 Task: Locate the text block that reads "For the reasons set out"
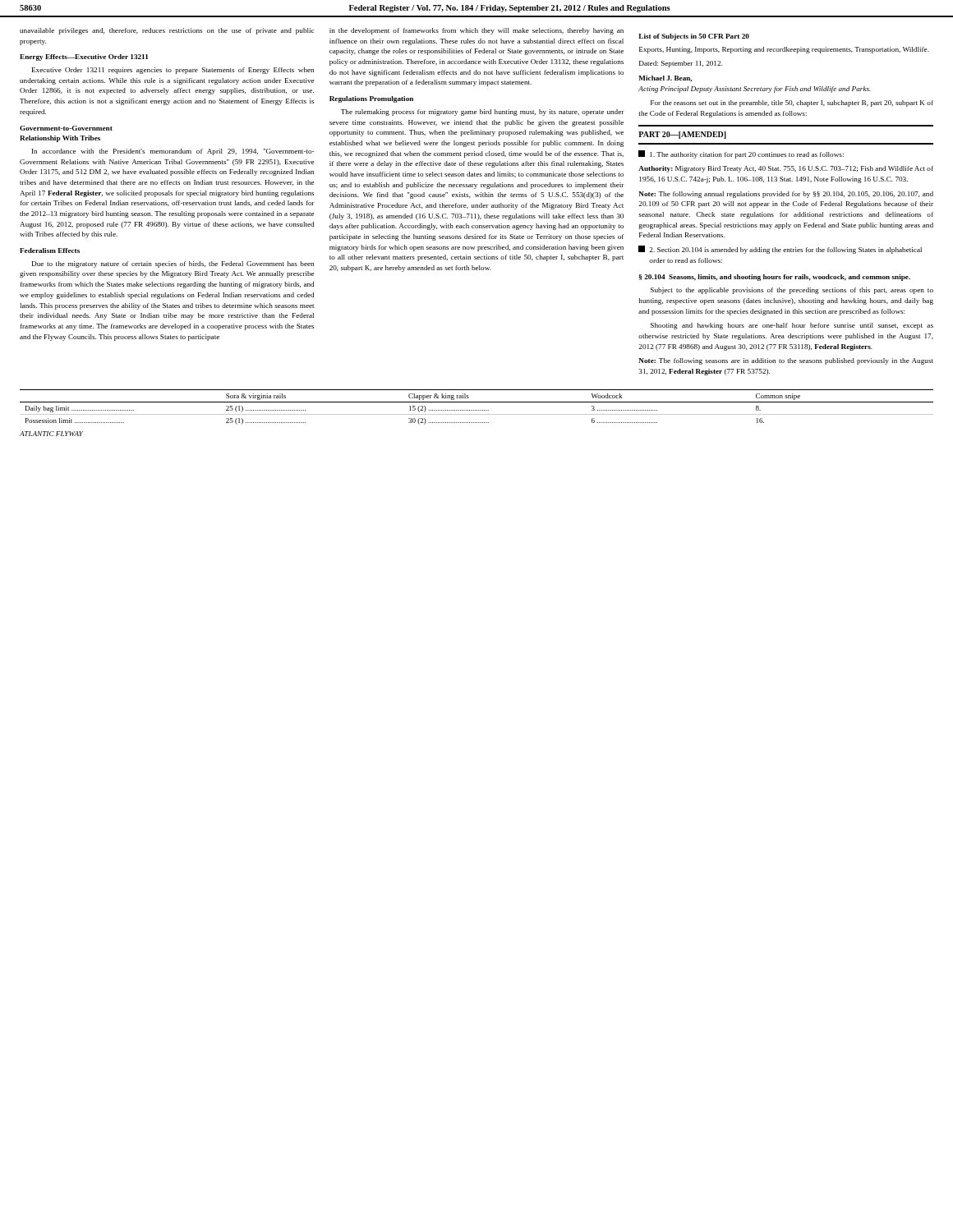tap(786, 108)
